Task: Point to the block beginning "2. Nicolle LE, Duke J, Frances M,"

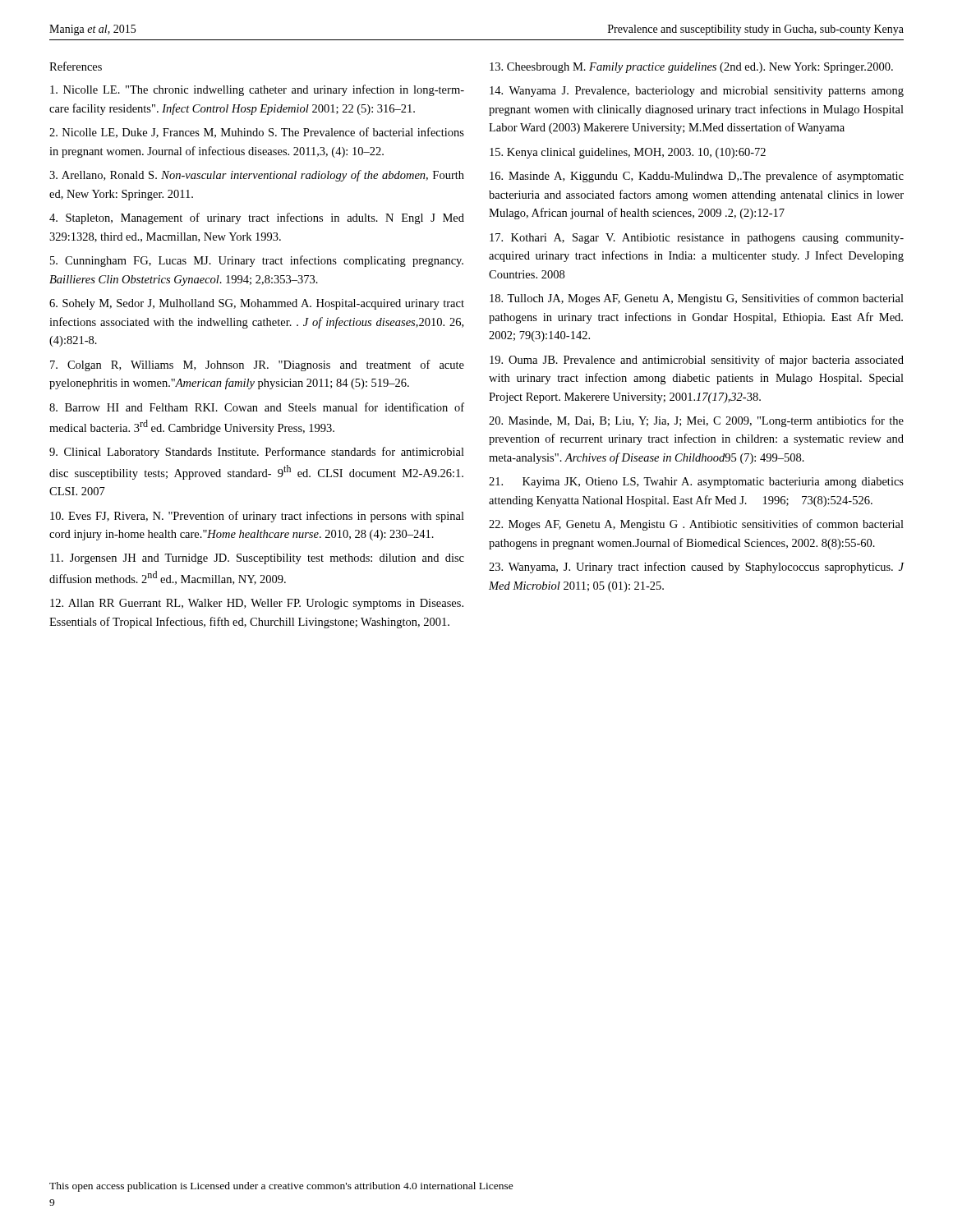Action: pyautogui.click(x=257, y=142)
